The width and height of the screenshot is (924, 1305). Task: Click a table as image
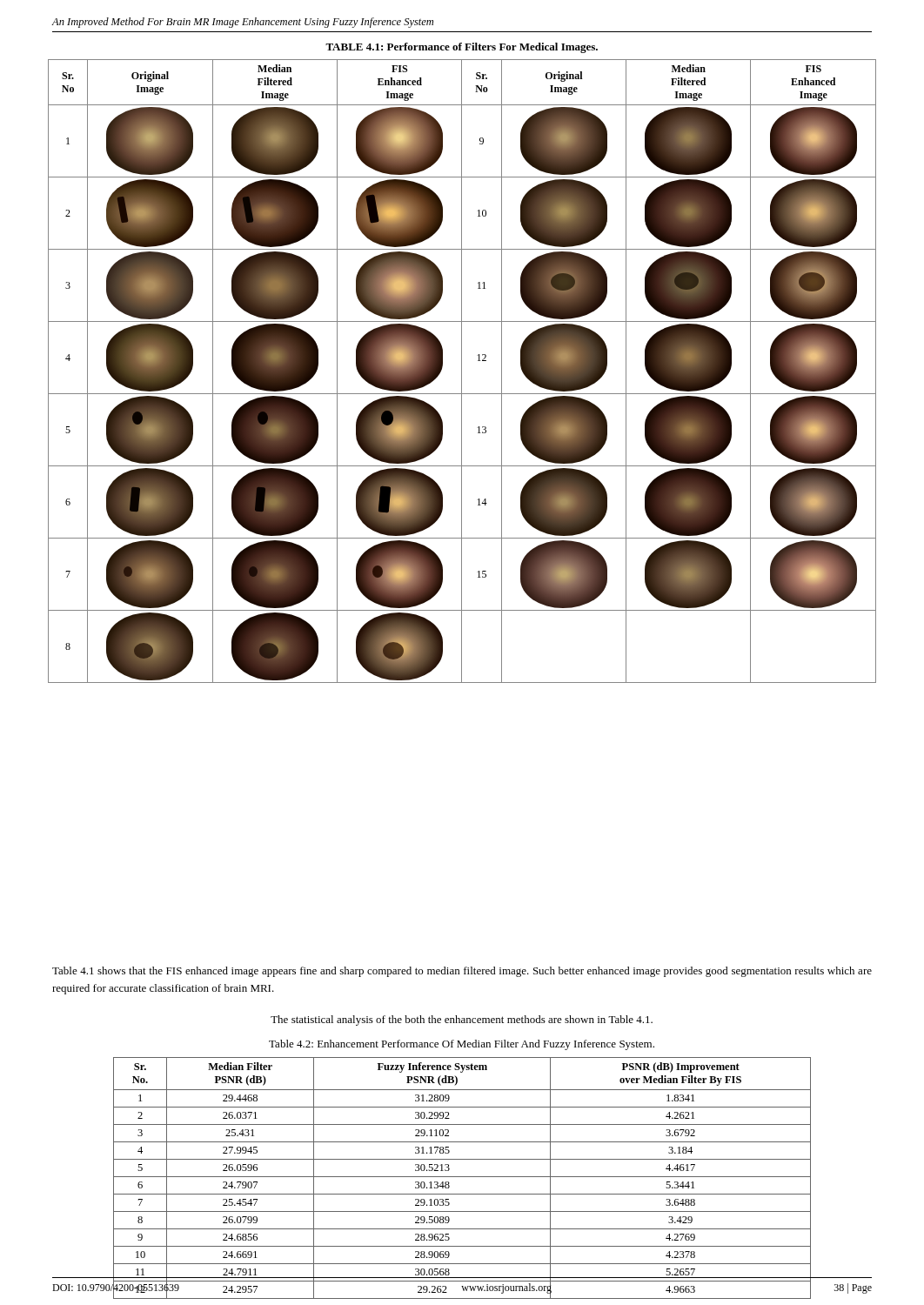coord(462,371)
